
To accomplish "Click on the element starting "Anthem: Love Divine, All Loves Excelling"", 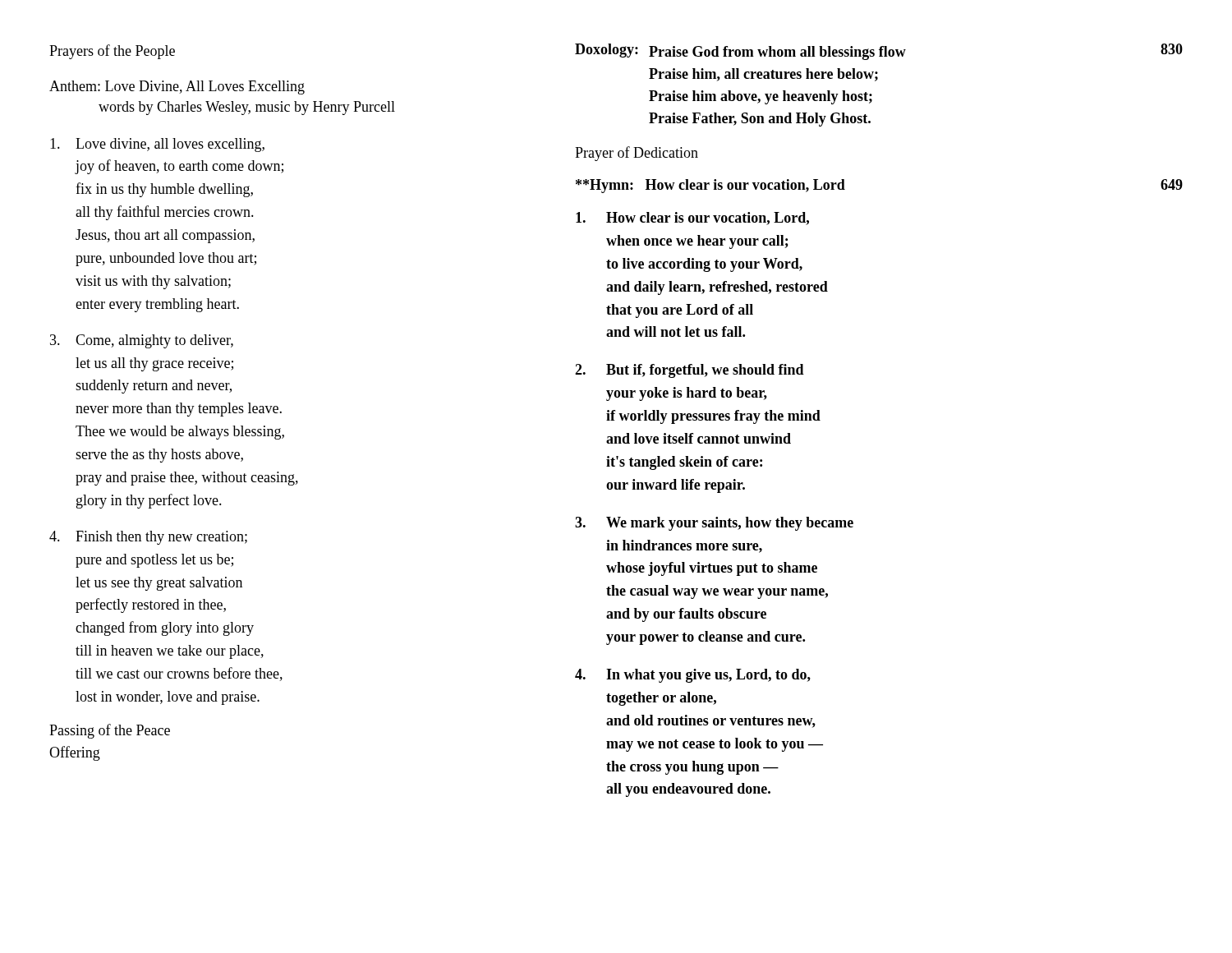I will (287, 97).
